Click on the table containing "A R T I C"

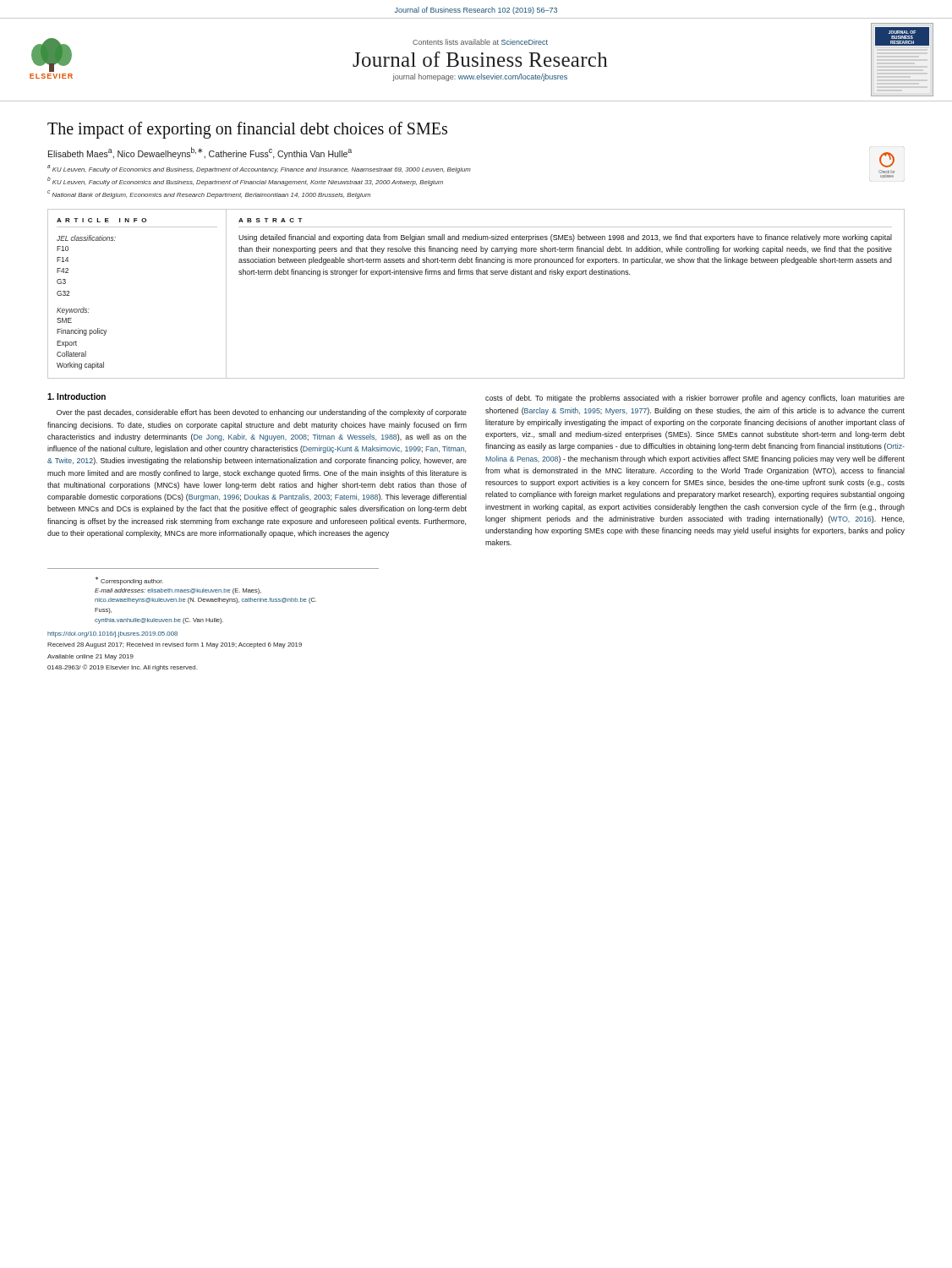pyautogui.click(x=476, y=294)
